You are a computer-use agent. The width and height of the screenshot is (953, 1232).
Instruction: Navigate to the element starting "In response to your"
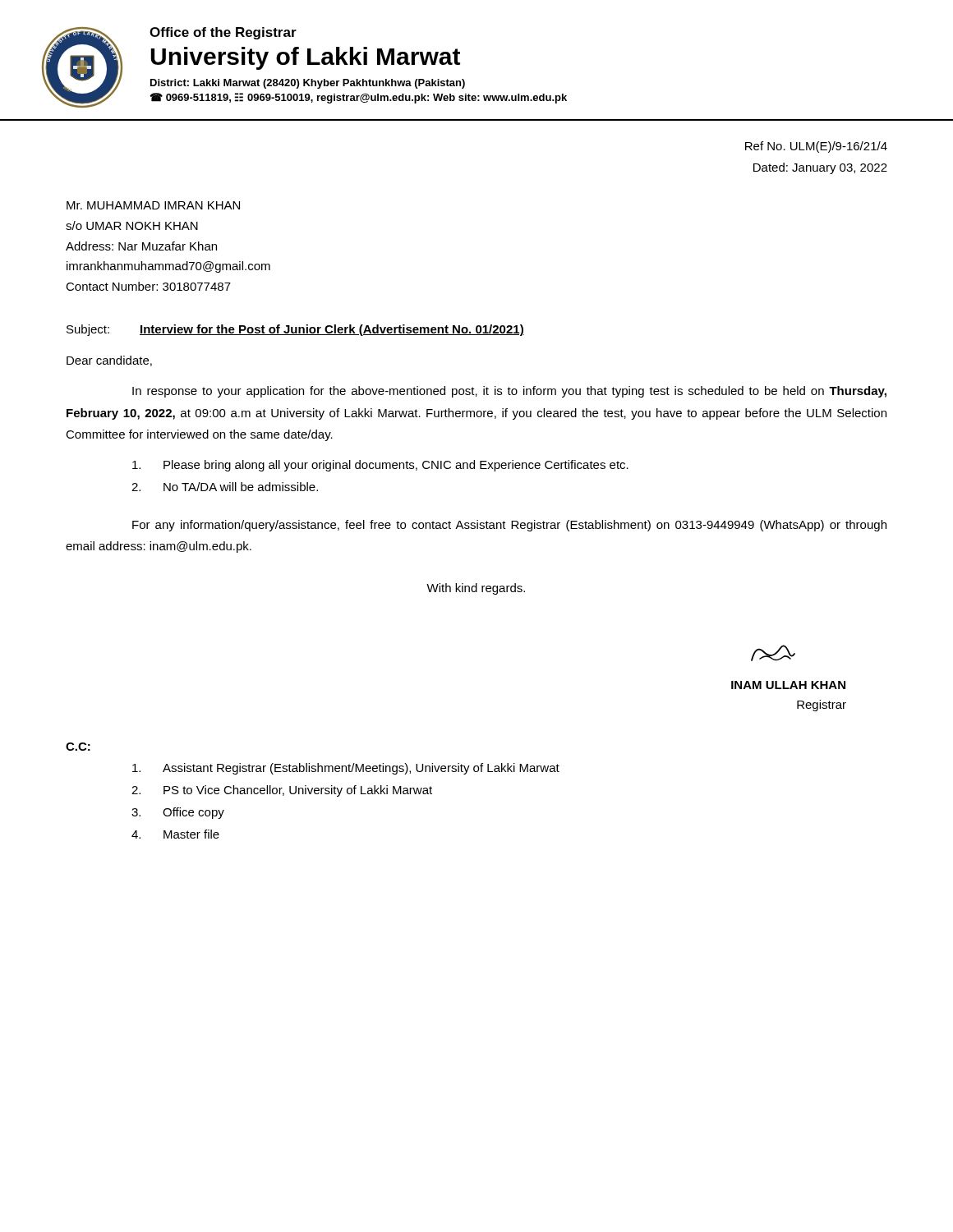476,412
